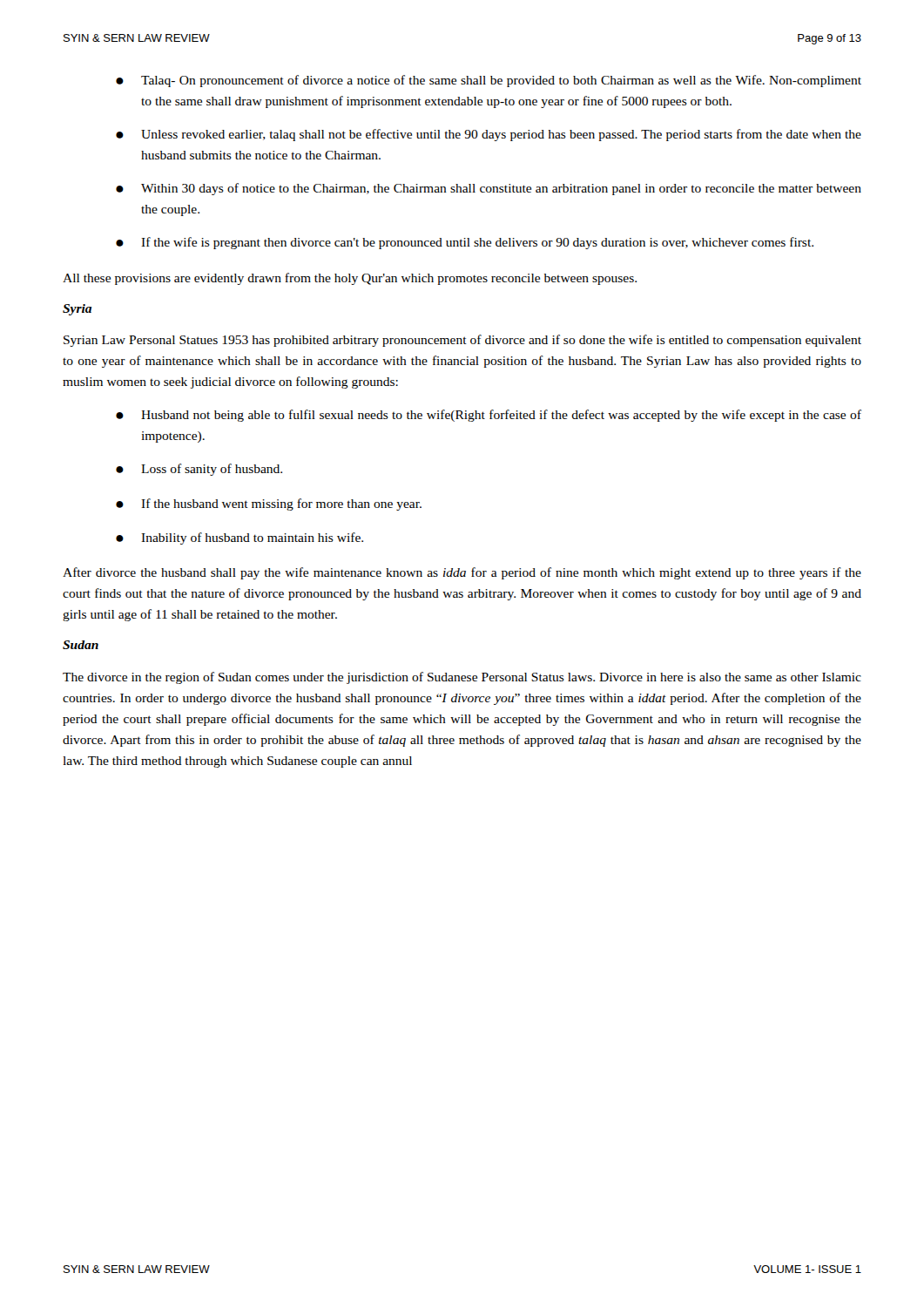Point to the block beginning "● Inability of husband"
Screen dimensions: 1307x924
point(239,538)
